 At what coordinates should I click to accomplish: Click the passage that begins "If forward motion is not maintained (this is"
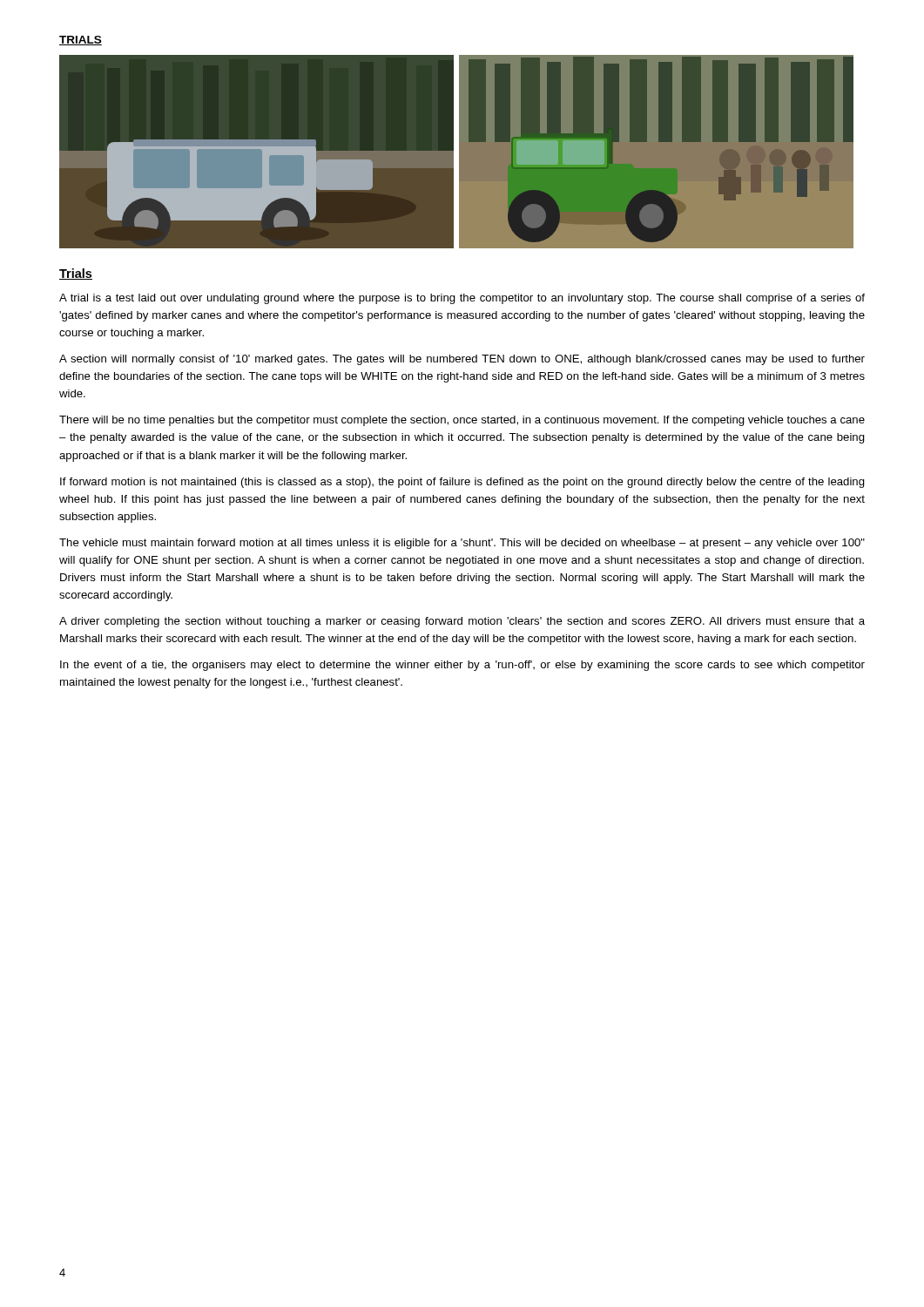[x=462, y=498]
